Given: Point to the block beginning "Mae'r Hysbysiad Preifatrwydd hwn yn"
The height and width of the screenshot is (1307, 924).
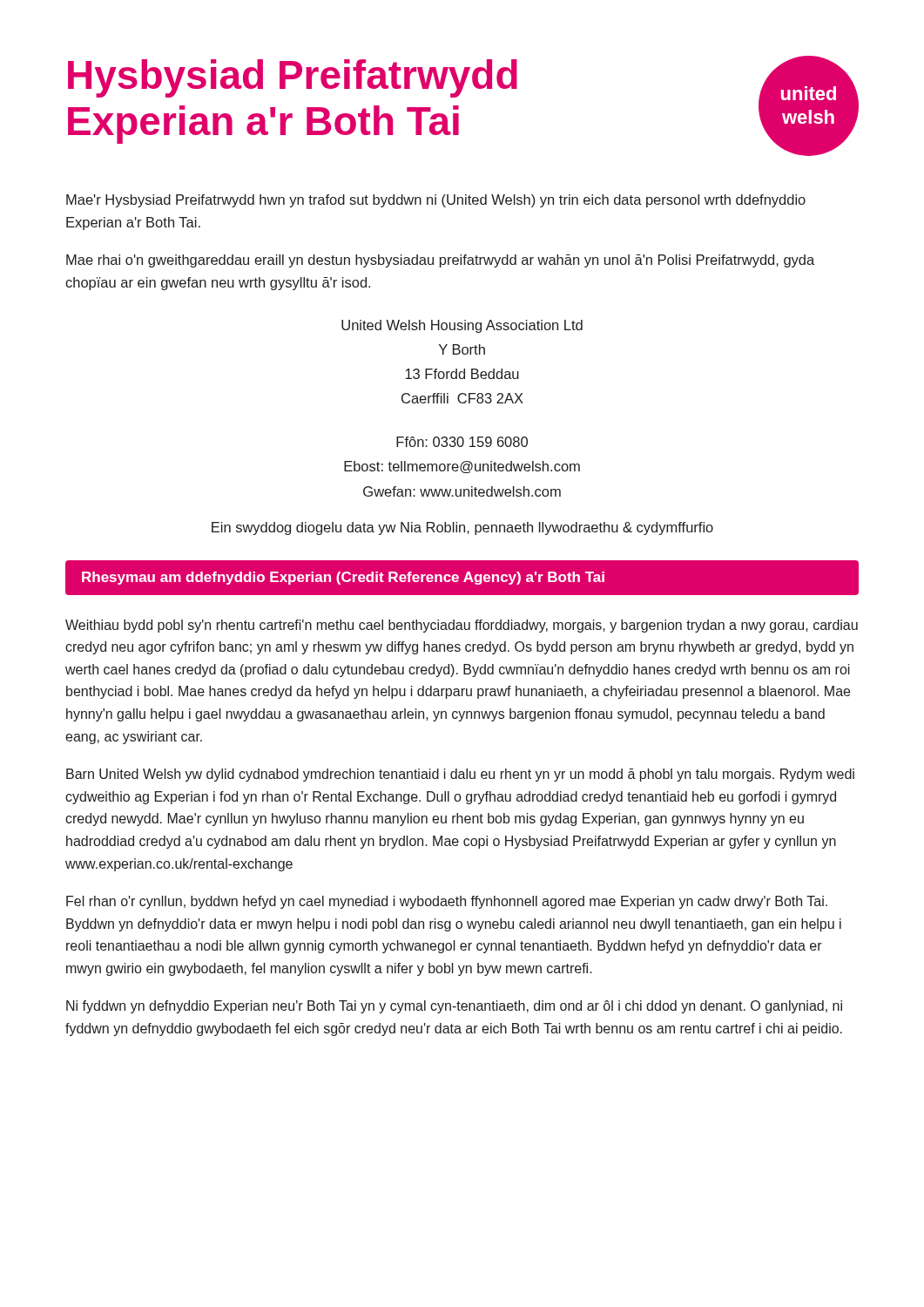Looking at the screenshot, I should pos(436,211).
